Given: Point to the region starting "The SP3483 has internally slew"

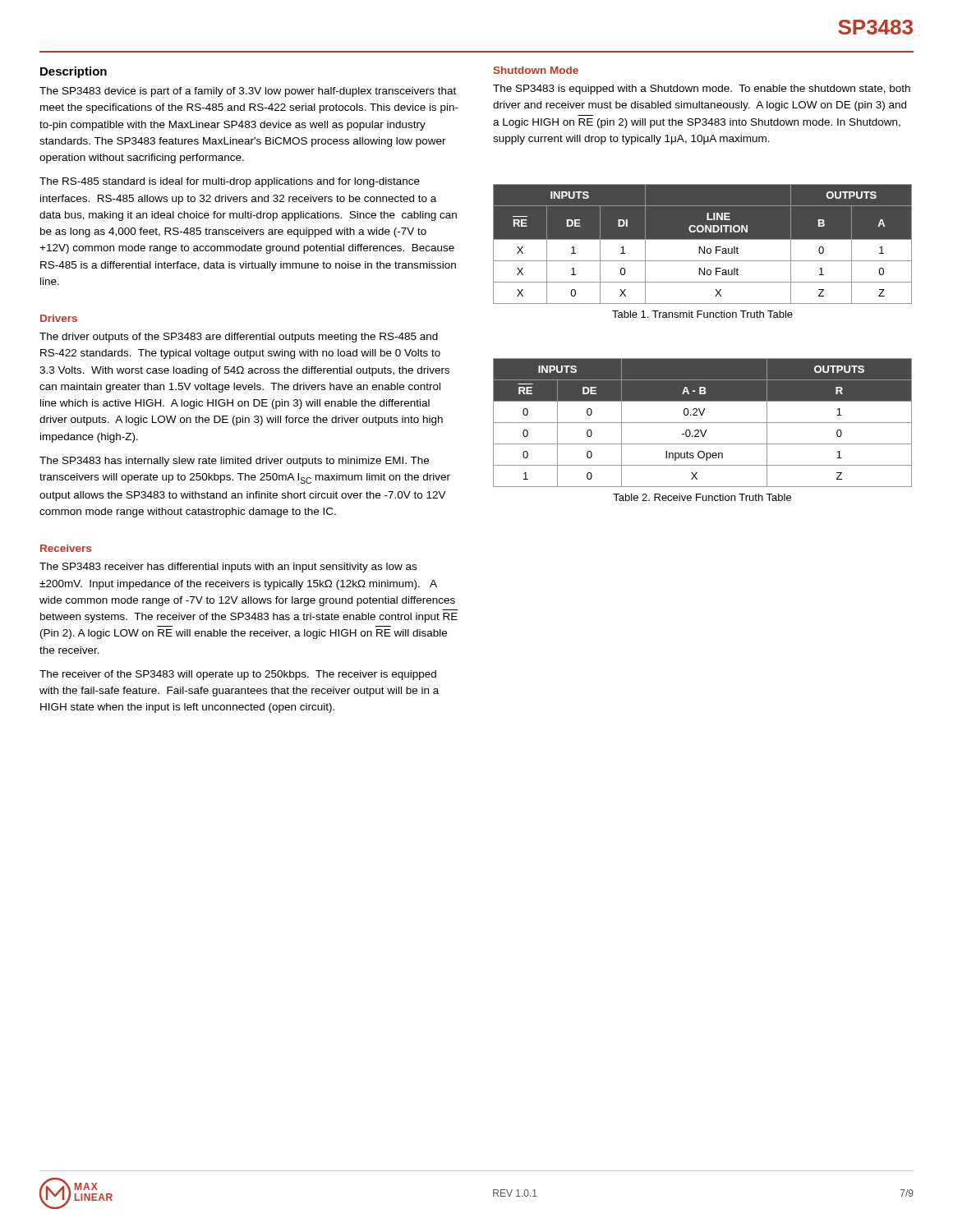Looking at the screenshot, I should tap(249, 486).
